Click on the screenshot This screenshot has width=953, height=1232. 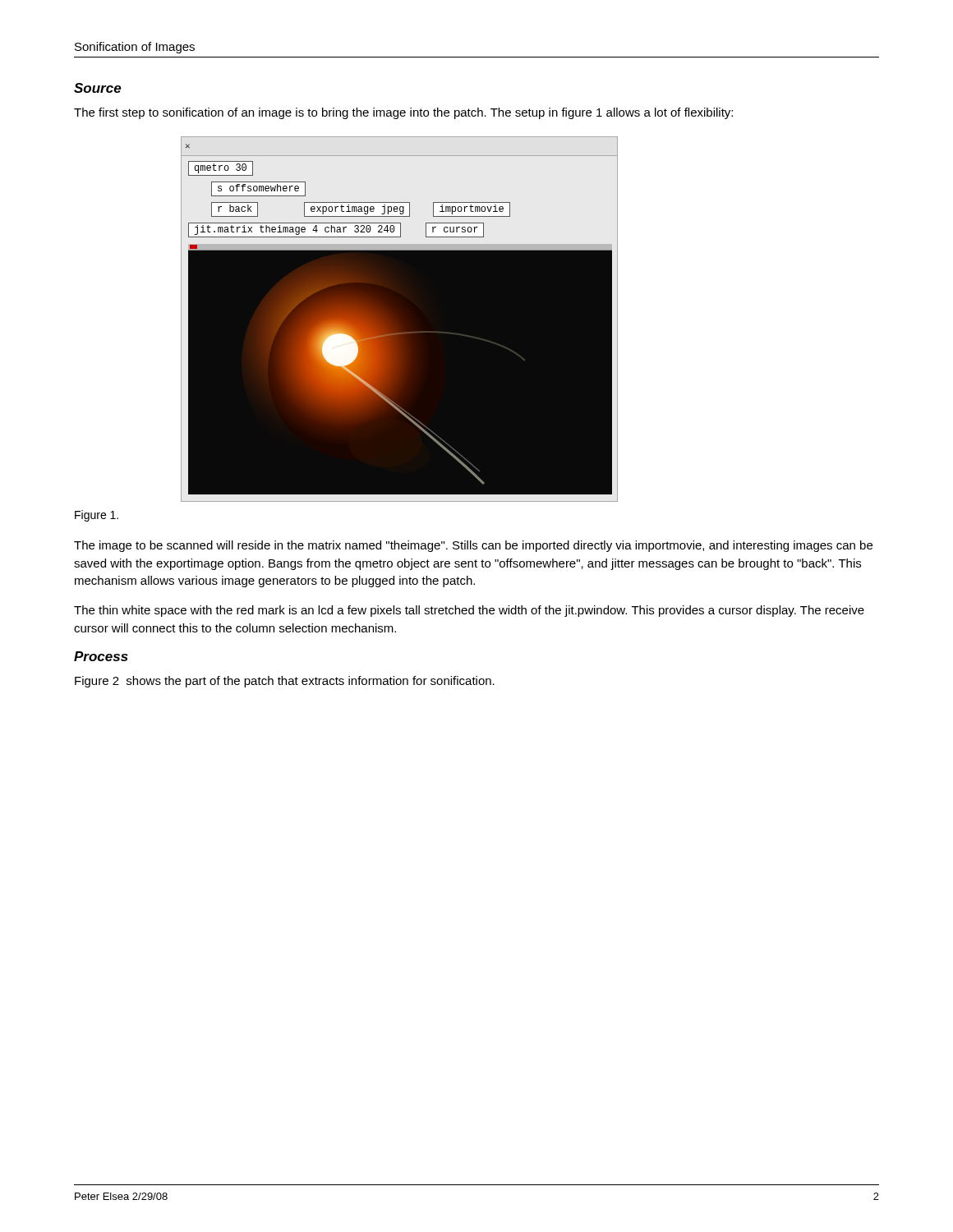pos(530,319)
